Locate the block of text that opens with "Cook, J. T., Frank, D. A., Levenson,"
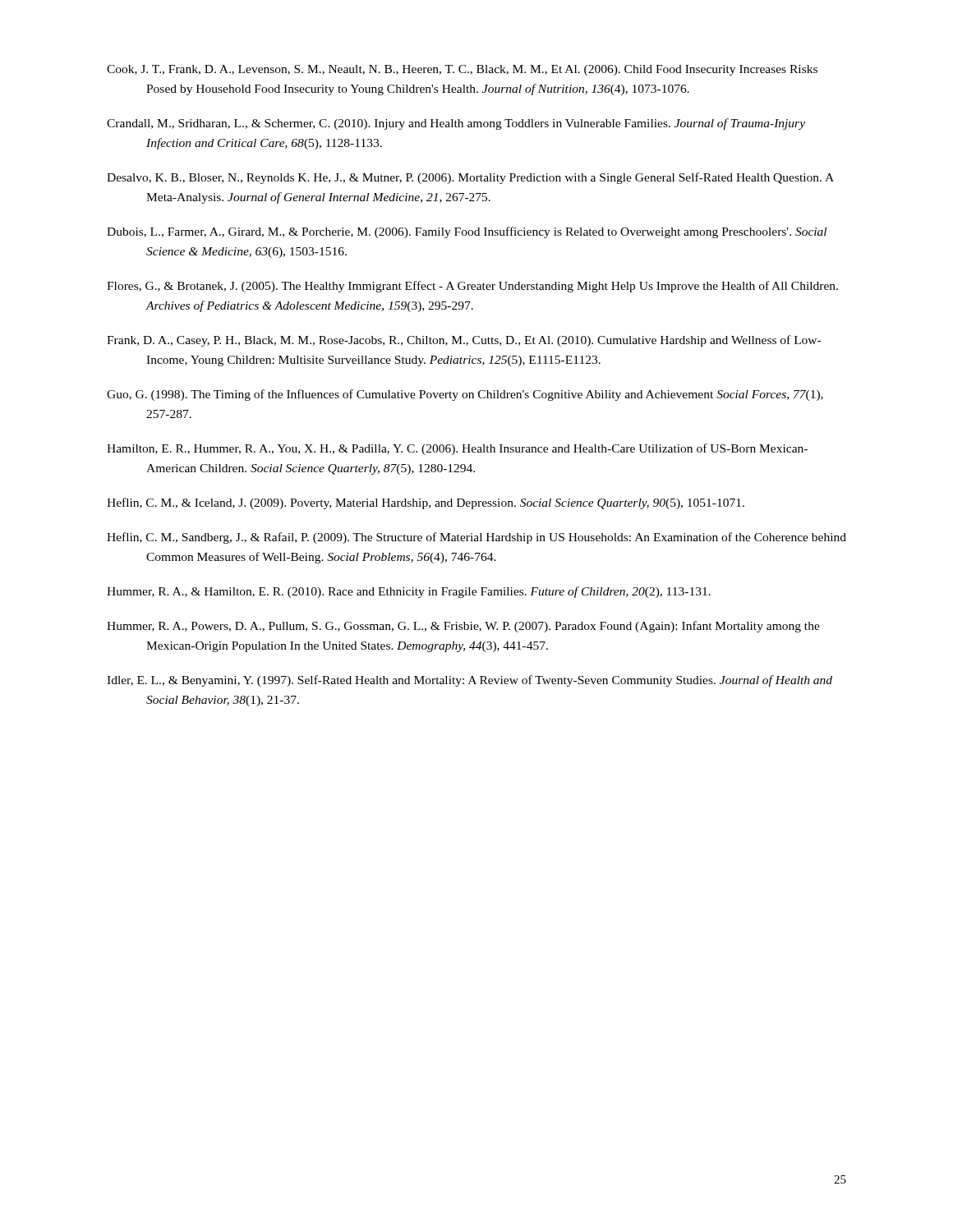Viewport: 953px width, 1232px height. coord(462,78)
